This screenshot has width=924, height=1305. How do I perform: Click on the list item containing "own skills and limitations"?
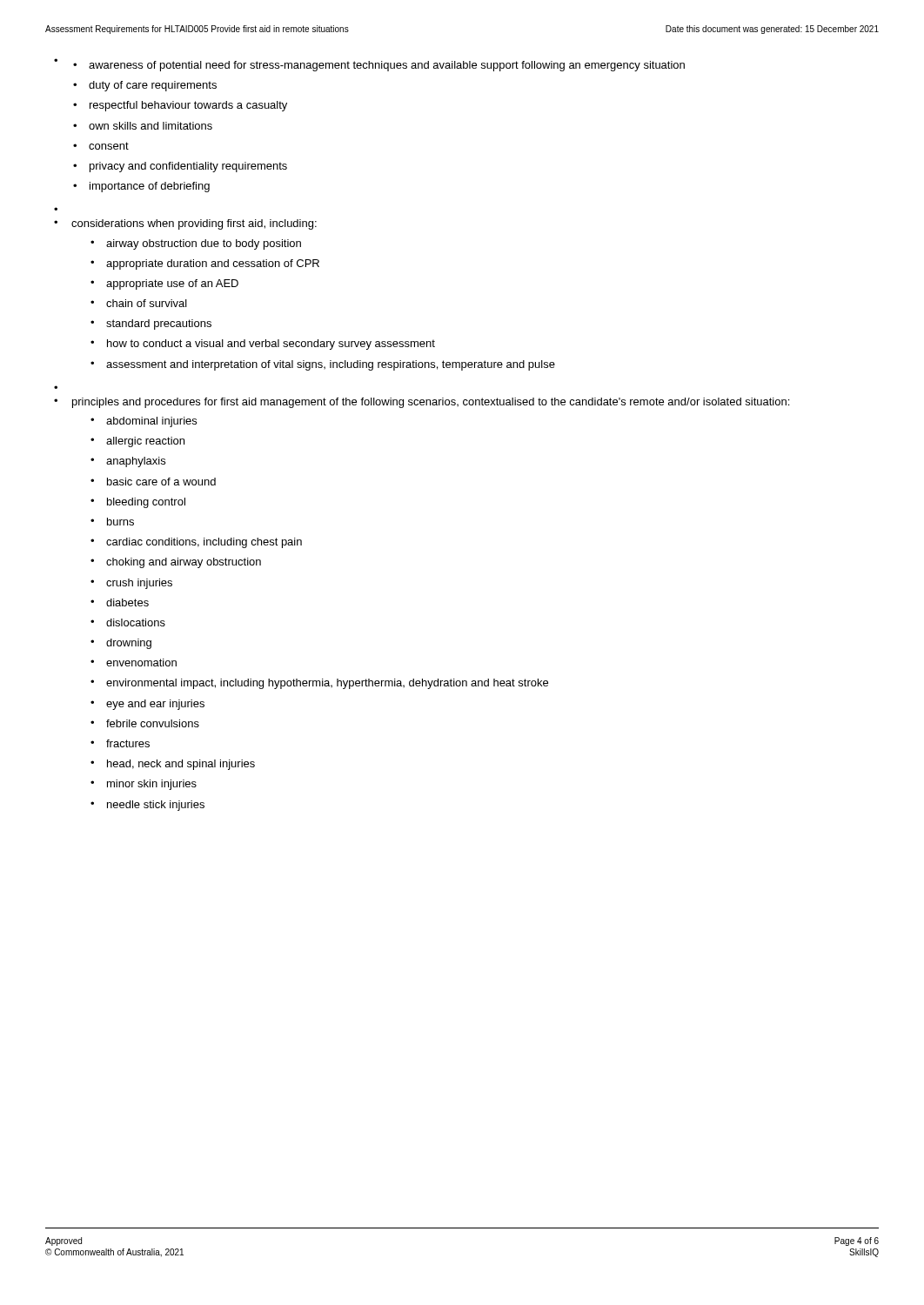point(151,126)
